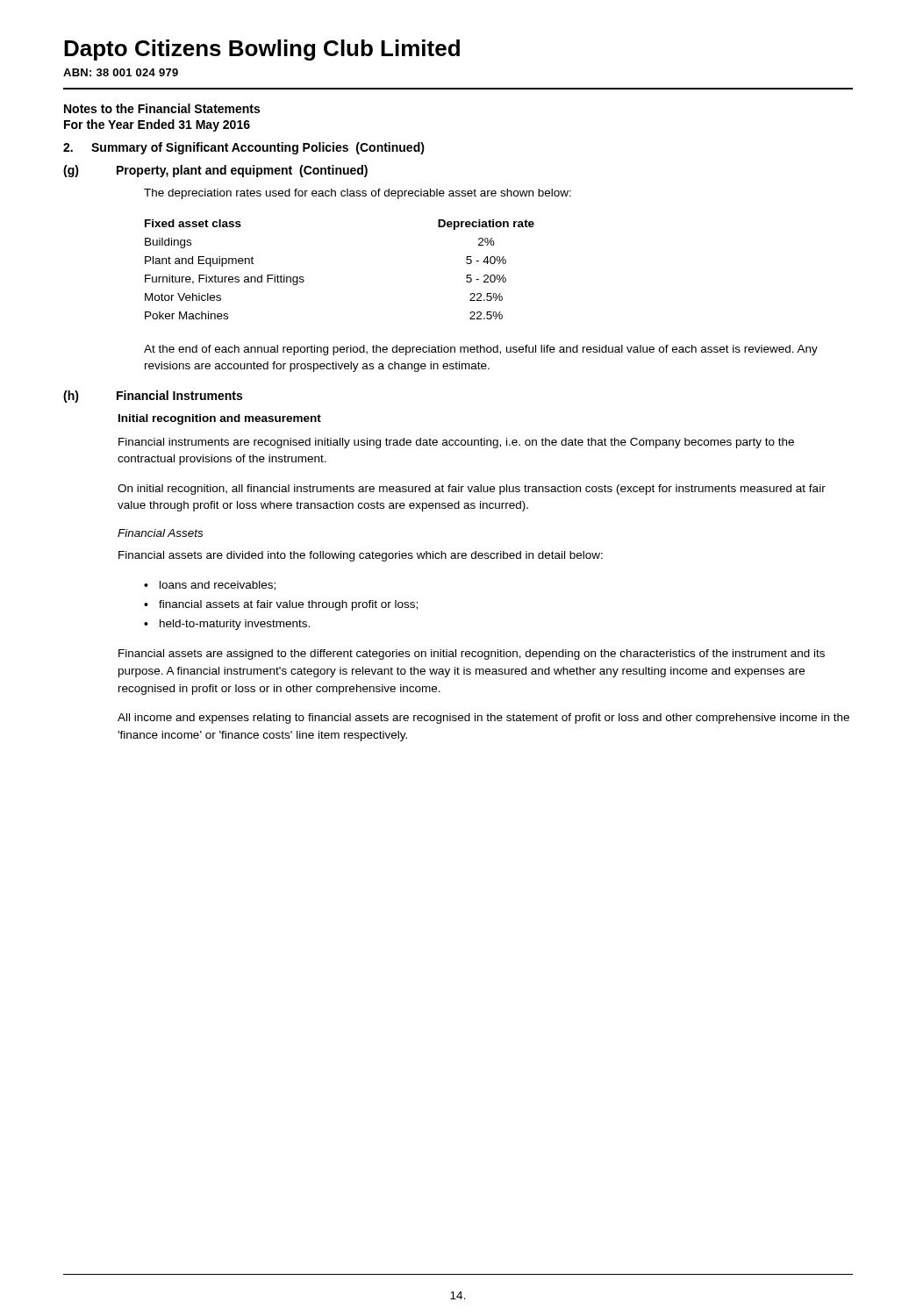Select the list item that says "loans and receivables;"

pos(218,584)
